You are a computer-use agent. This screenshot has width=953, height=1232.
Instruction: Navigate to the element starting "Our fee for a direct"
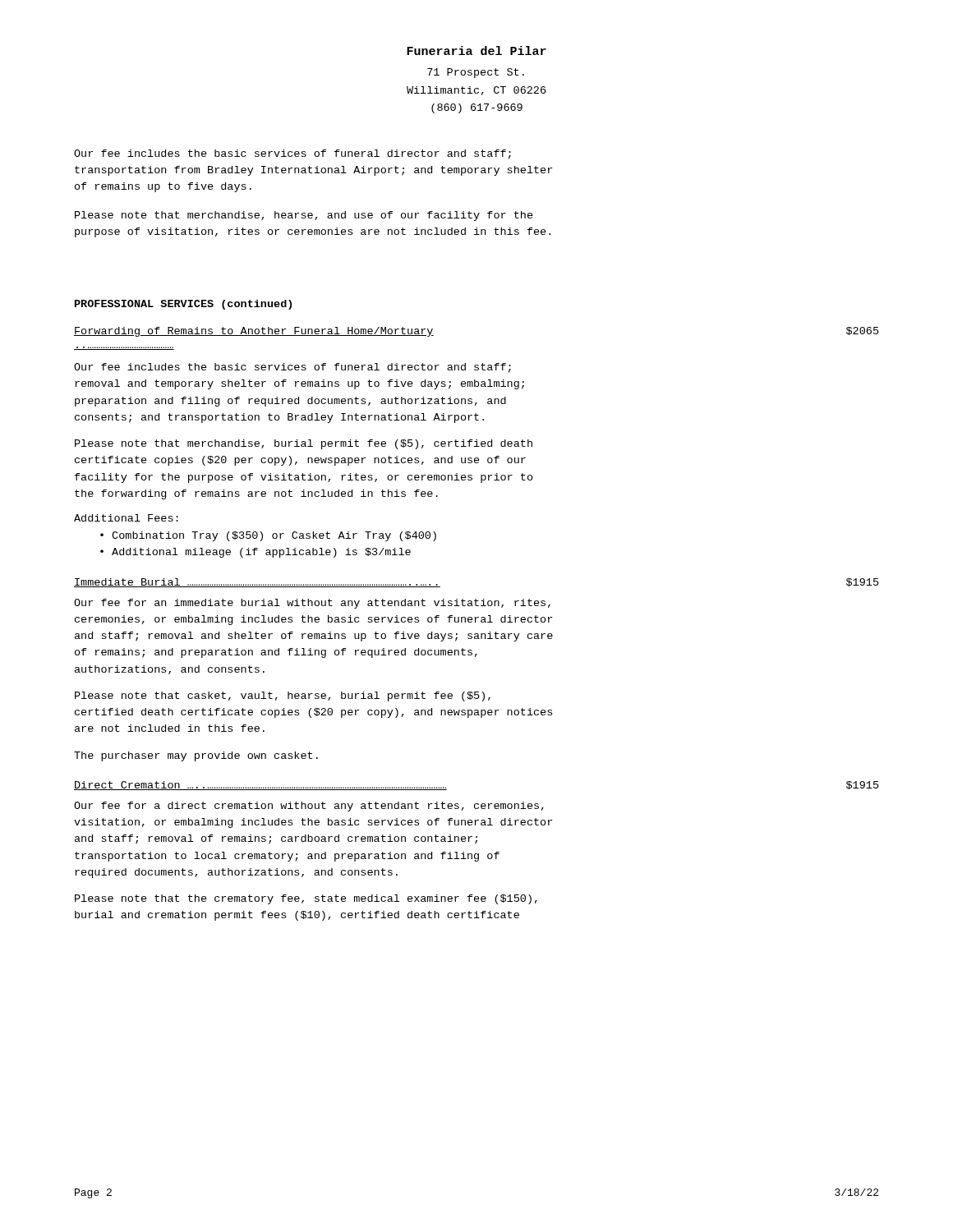pos(314,839)
